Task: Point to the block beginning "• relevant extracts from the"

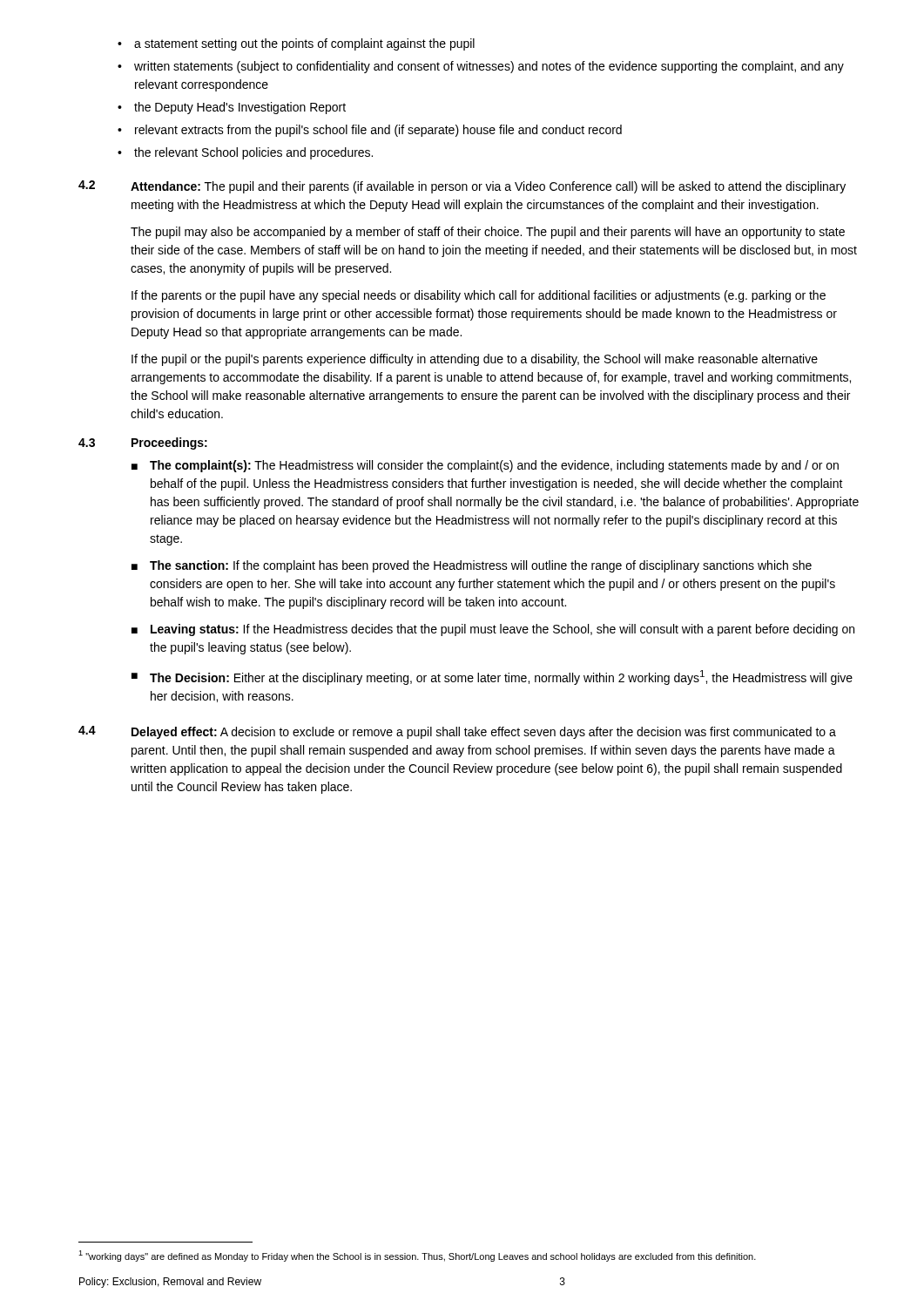Action: click(350, 130)
